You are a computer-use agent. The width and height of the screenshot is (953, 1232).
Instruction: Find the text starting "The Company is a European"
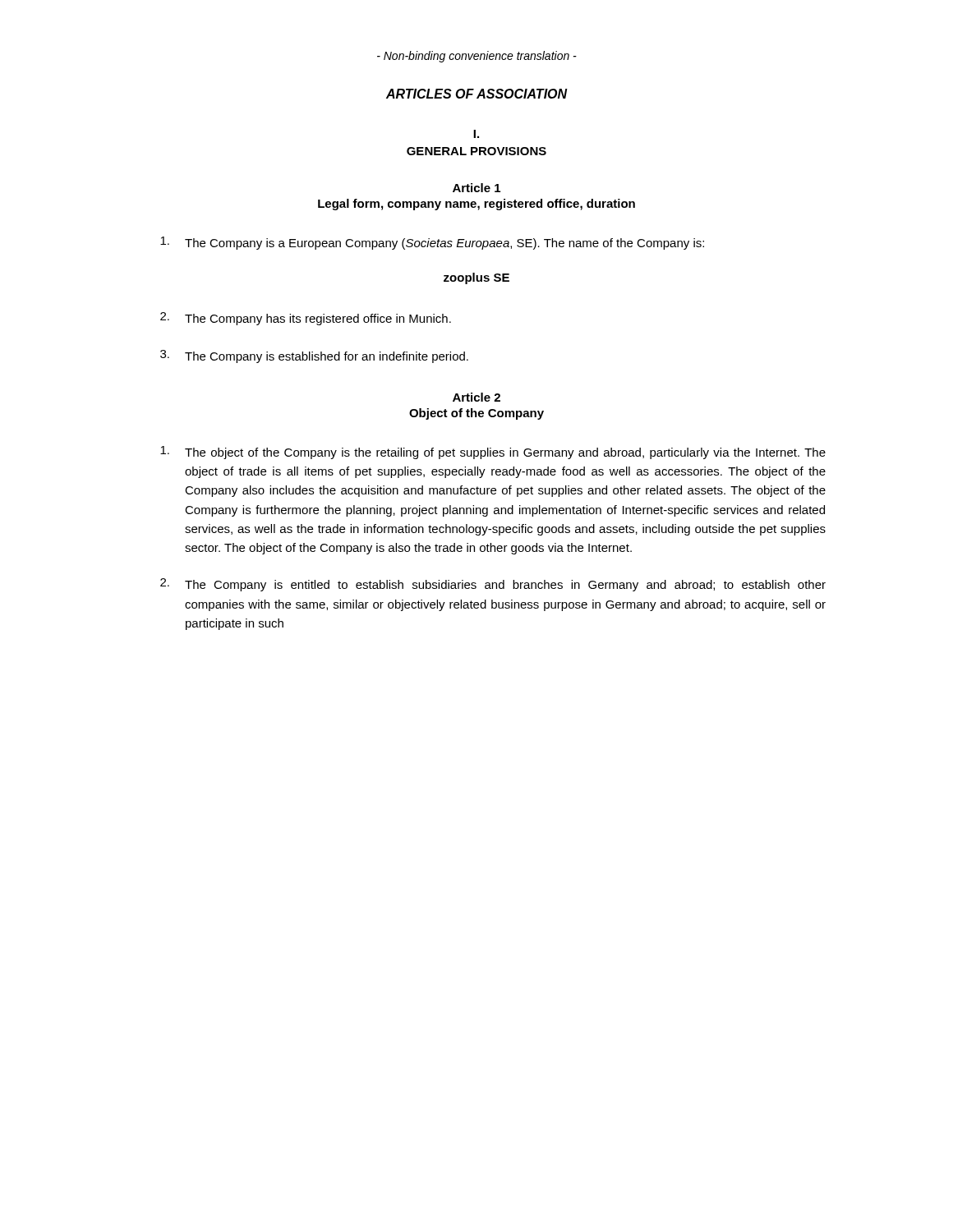click(476, 243)
